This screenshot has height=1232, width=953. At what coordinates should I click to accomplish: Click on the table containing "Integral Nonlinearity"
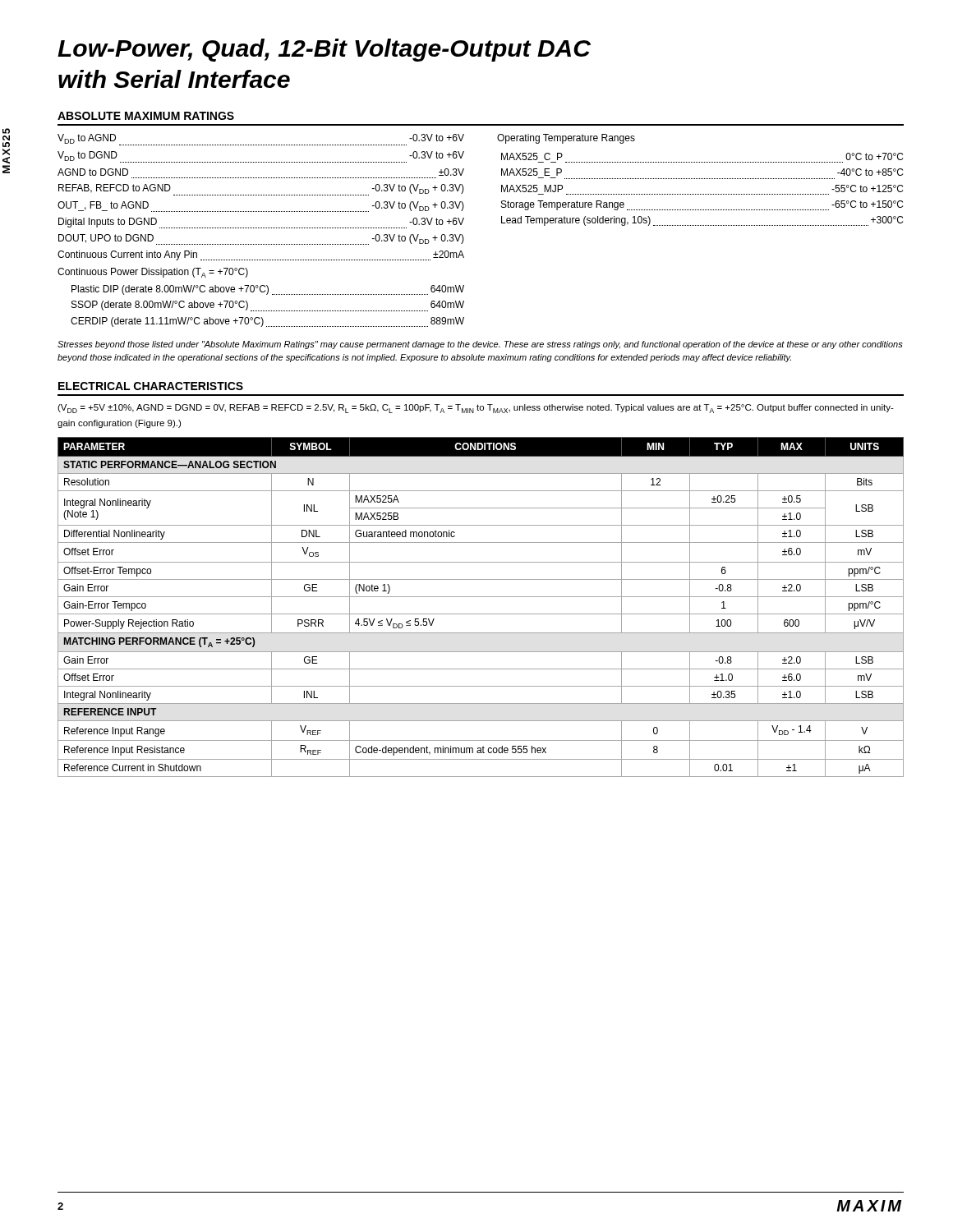(481, 607)
